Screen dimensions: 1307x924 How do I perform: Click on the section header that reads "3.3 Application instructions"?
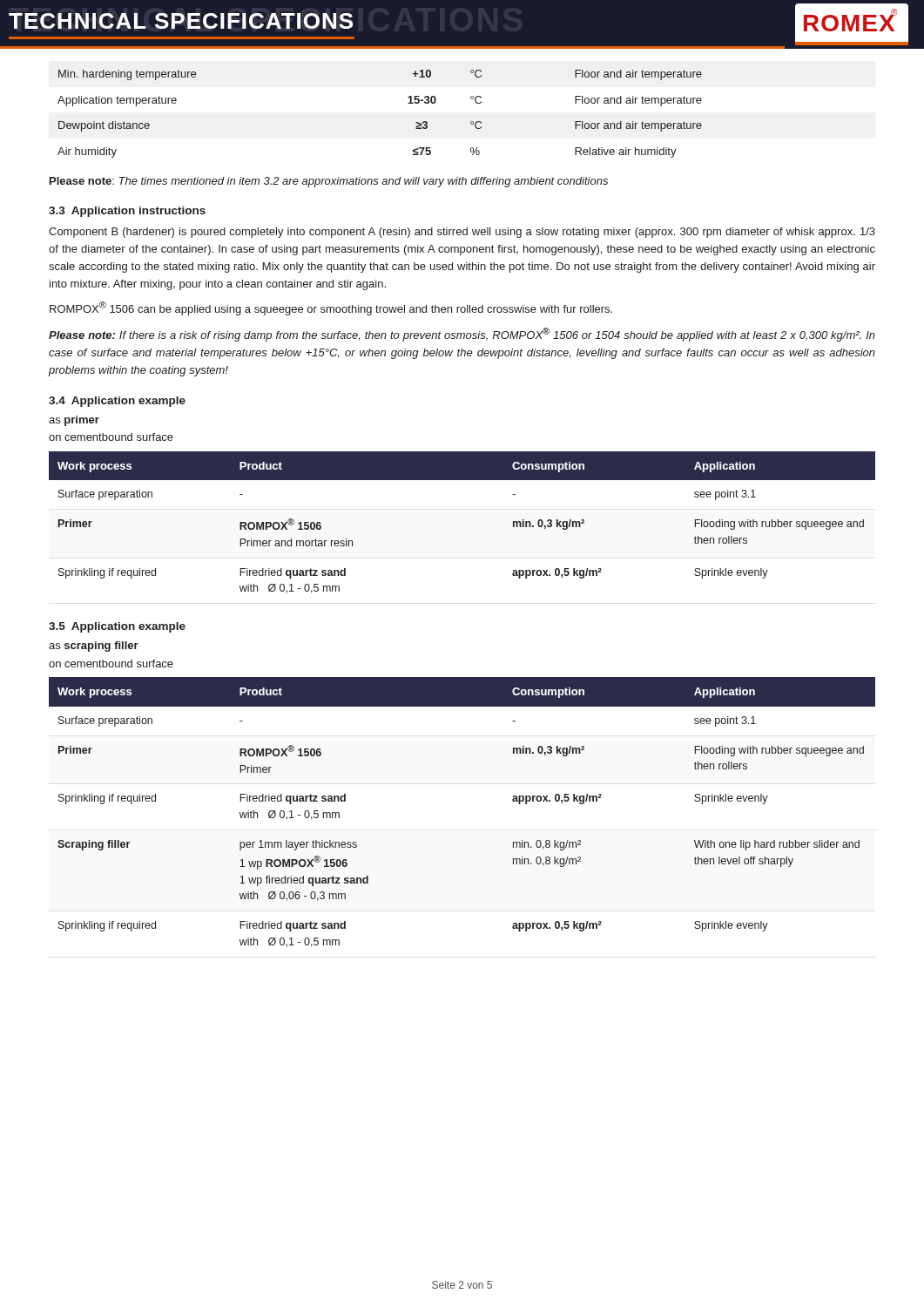[x=127, y=210]
